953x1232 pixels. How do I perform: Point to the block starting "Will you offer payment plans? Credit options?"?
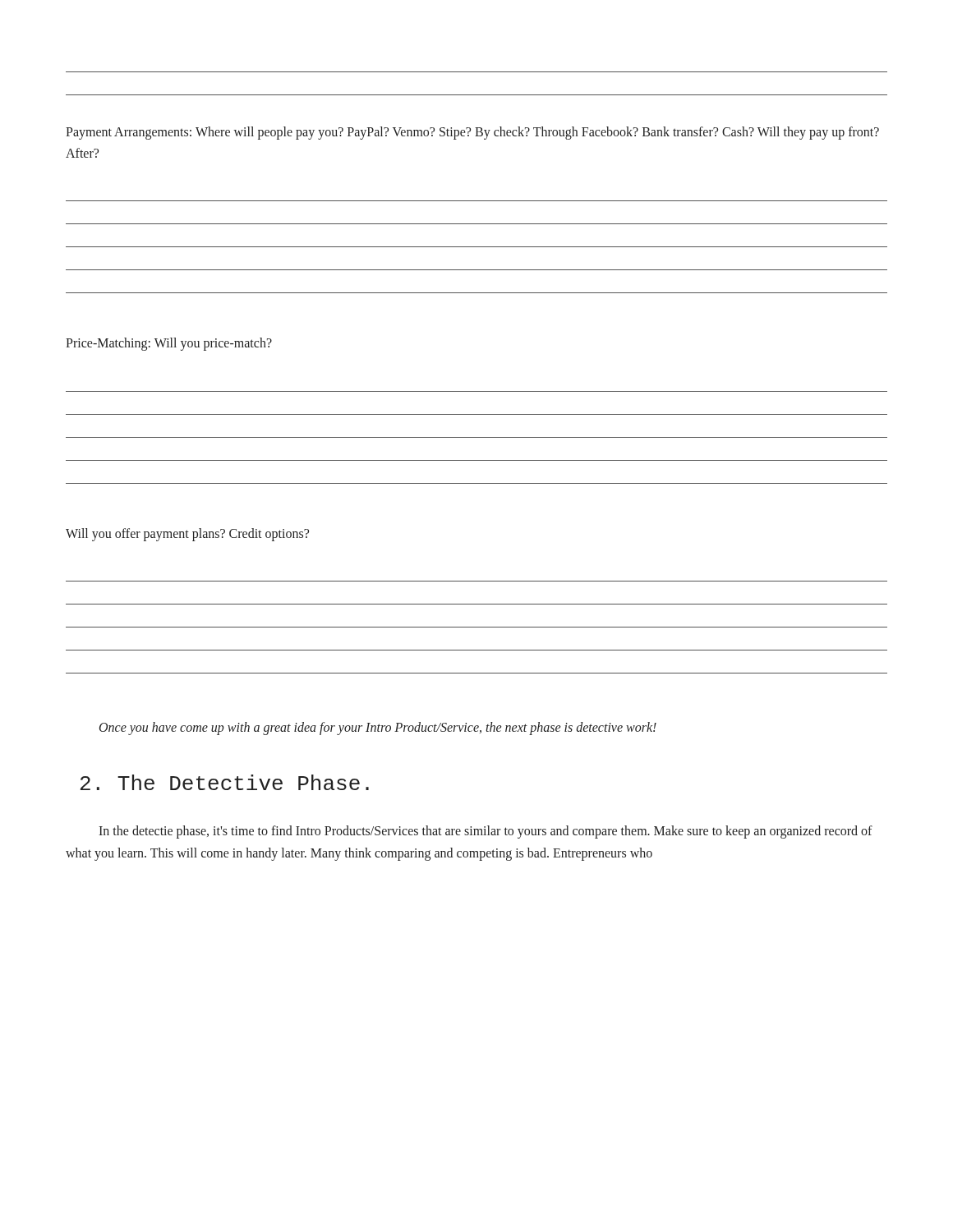click(188, 533)
